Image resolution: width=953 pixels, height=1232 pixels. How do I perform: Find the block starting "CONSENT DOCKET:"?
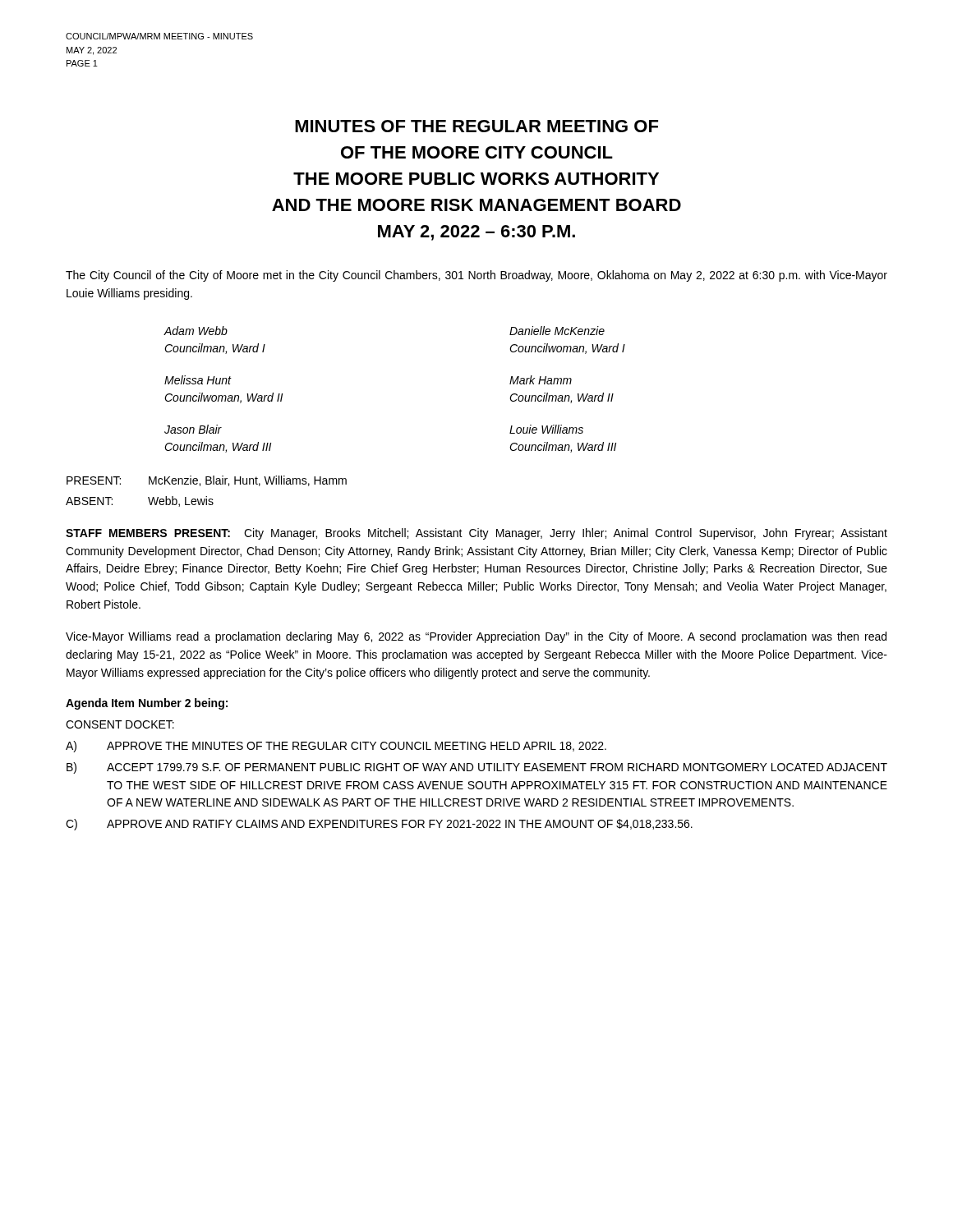pyautogui.click(x=120, y=725)
